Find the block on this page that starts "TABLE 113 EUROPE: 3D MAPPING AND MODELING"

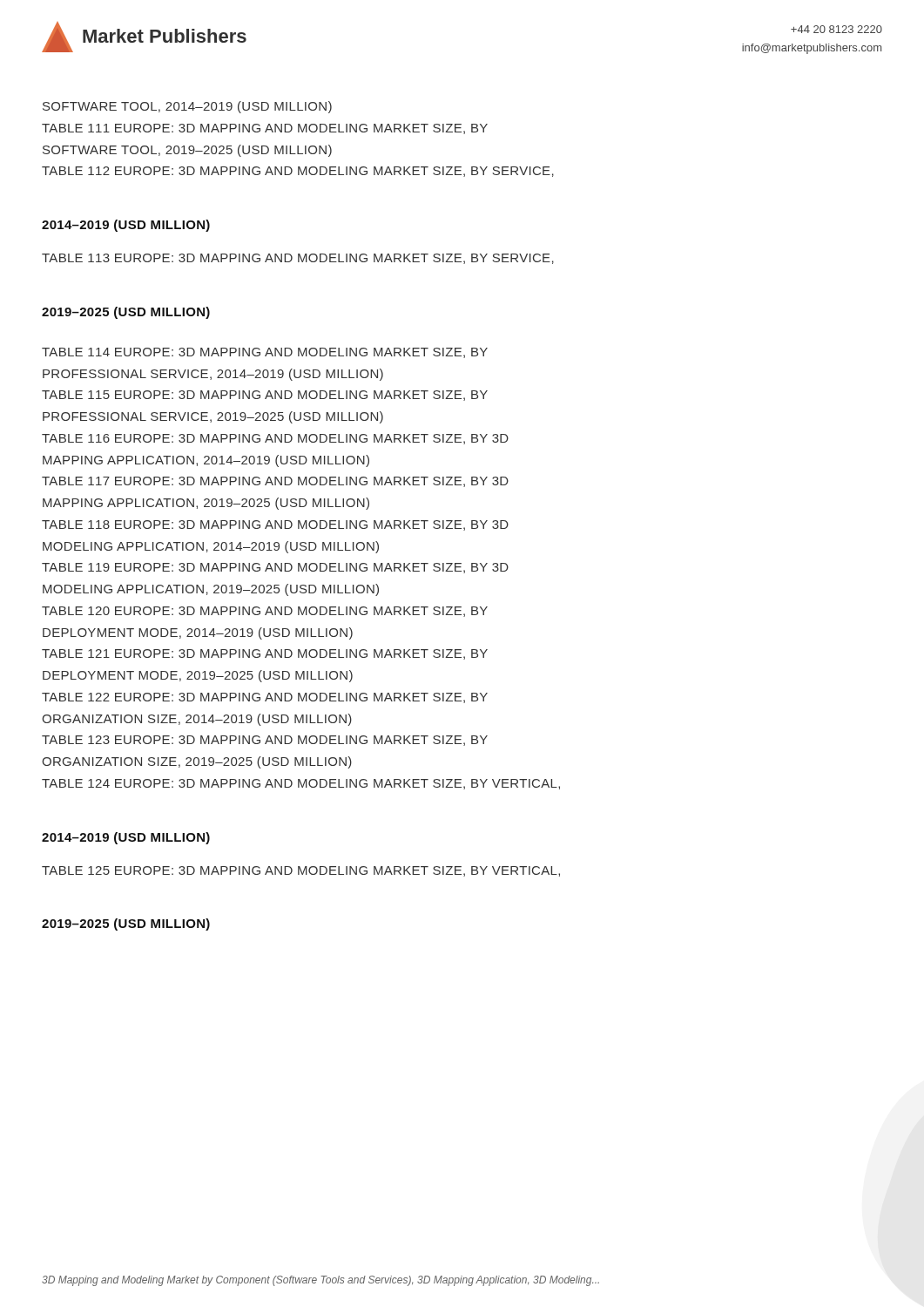(298, 257)
